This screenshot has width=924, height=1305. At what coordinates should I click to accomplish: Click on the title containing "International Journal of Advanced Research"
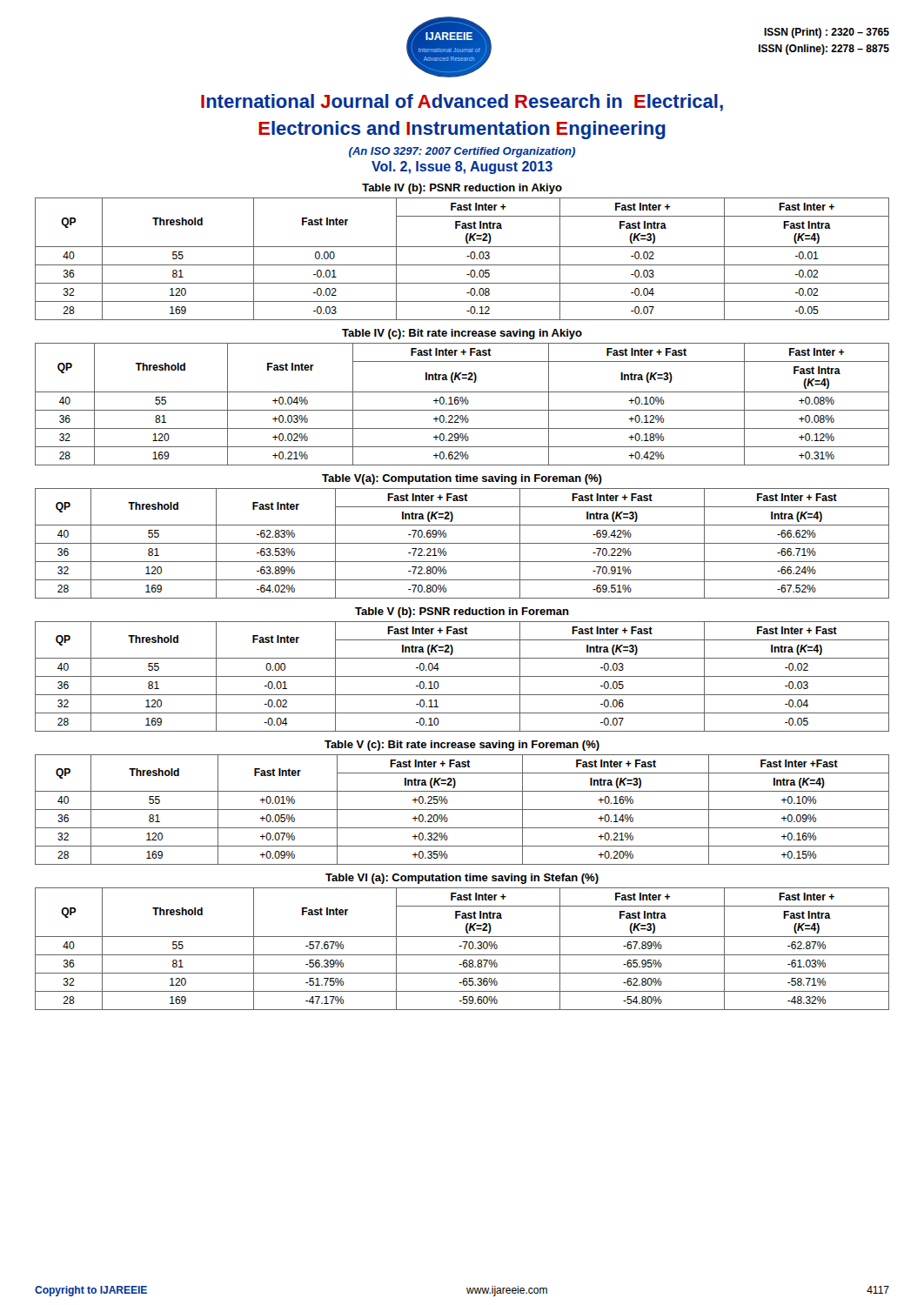pyautogui.click(x=462, y=132)
